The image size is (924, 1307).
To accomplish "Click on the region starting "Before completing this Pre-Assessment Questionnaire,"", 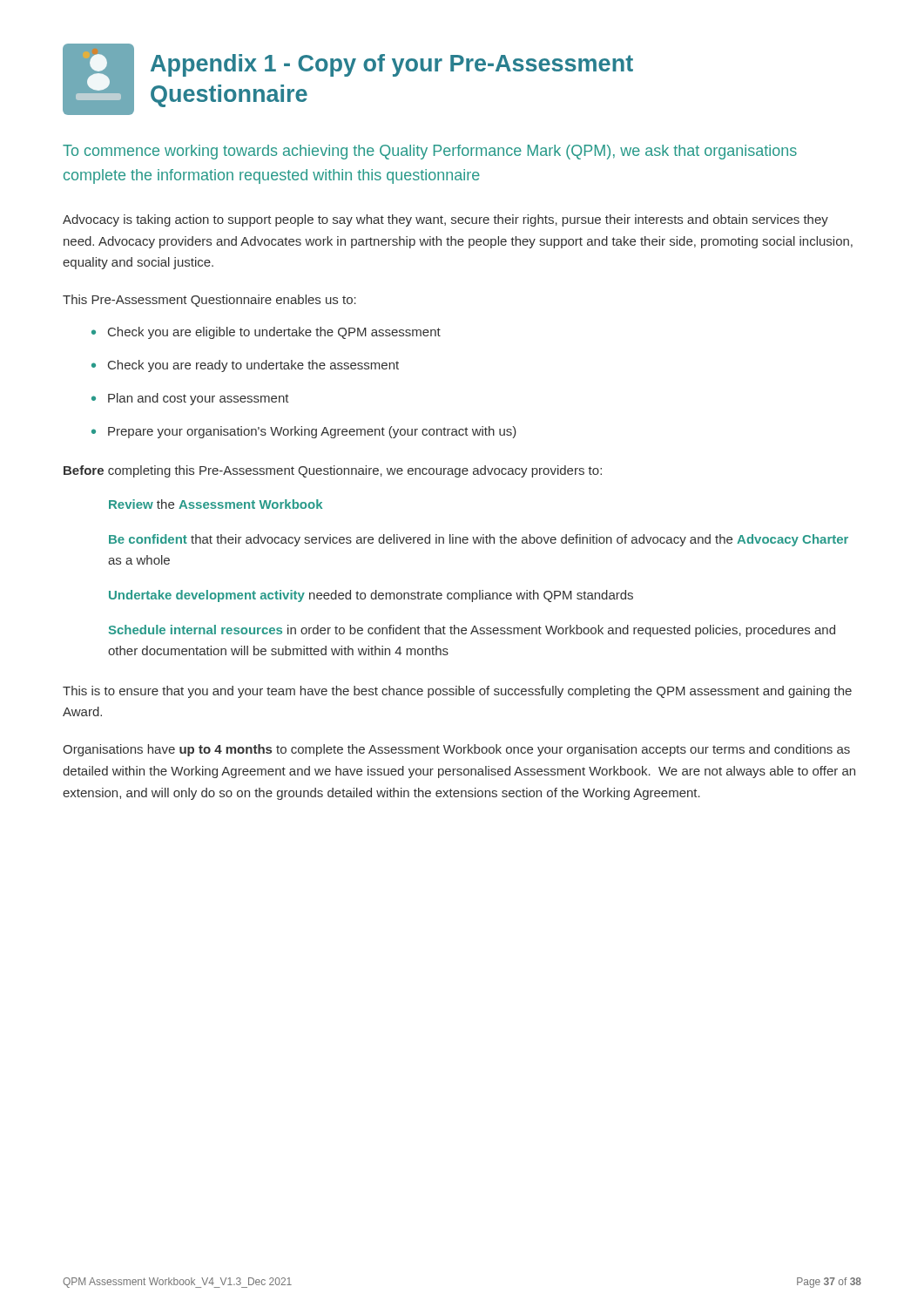I will point(333,470).
